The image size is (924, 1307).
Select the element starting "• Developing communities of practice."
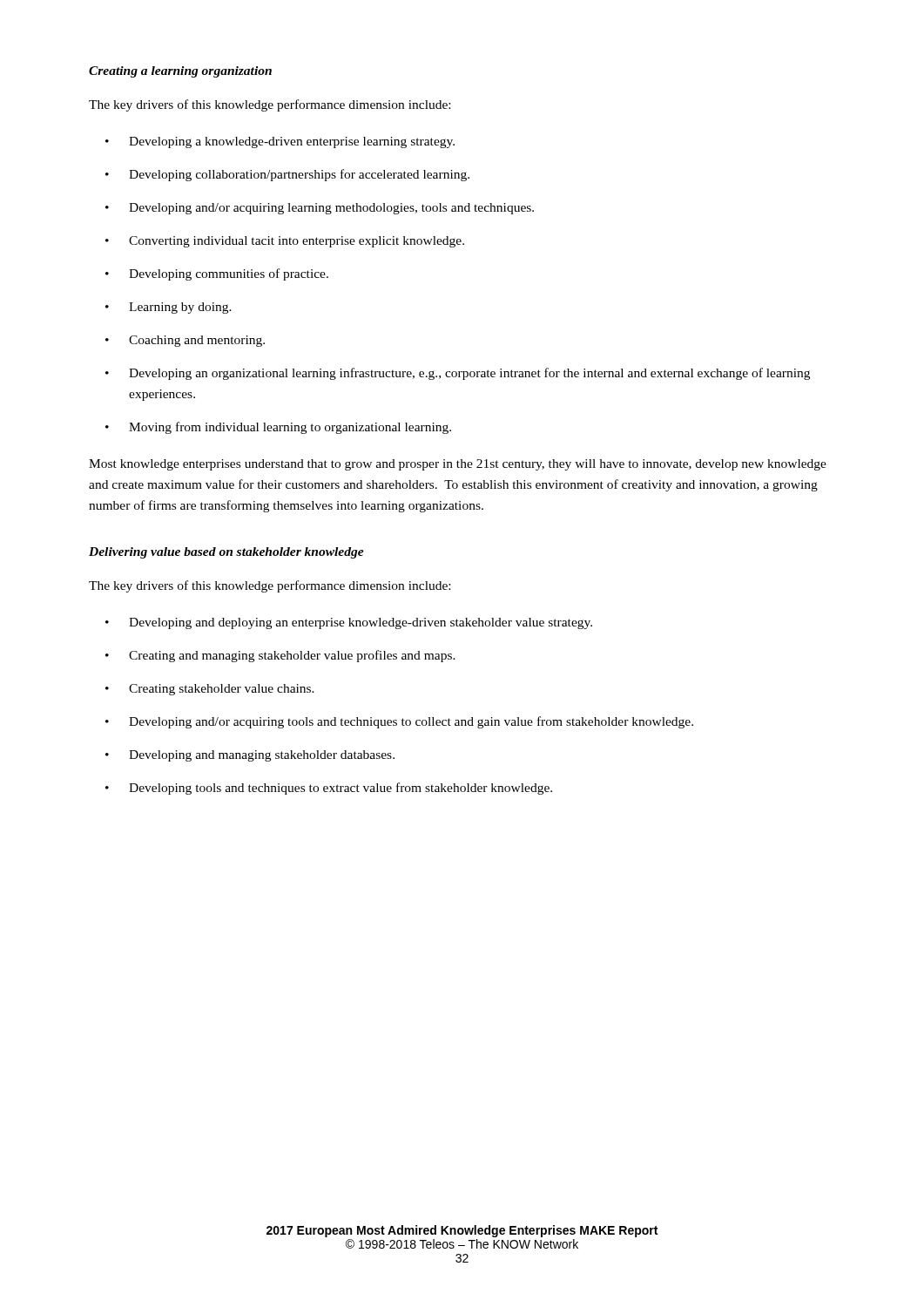217,274
